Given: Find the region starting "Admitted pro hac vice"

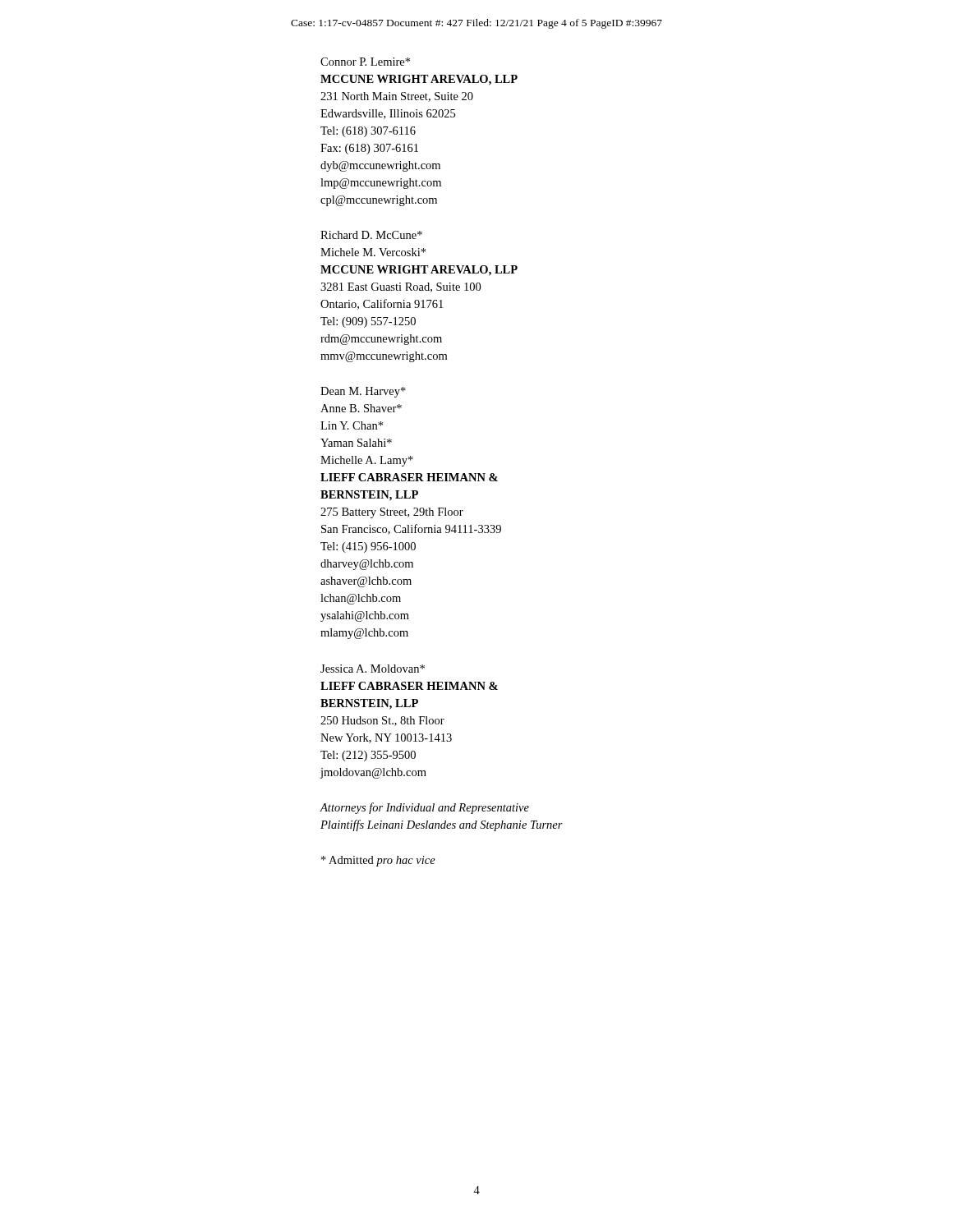Looking at the screenshot, I should [378, 861].
